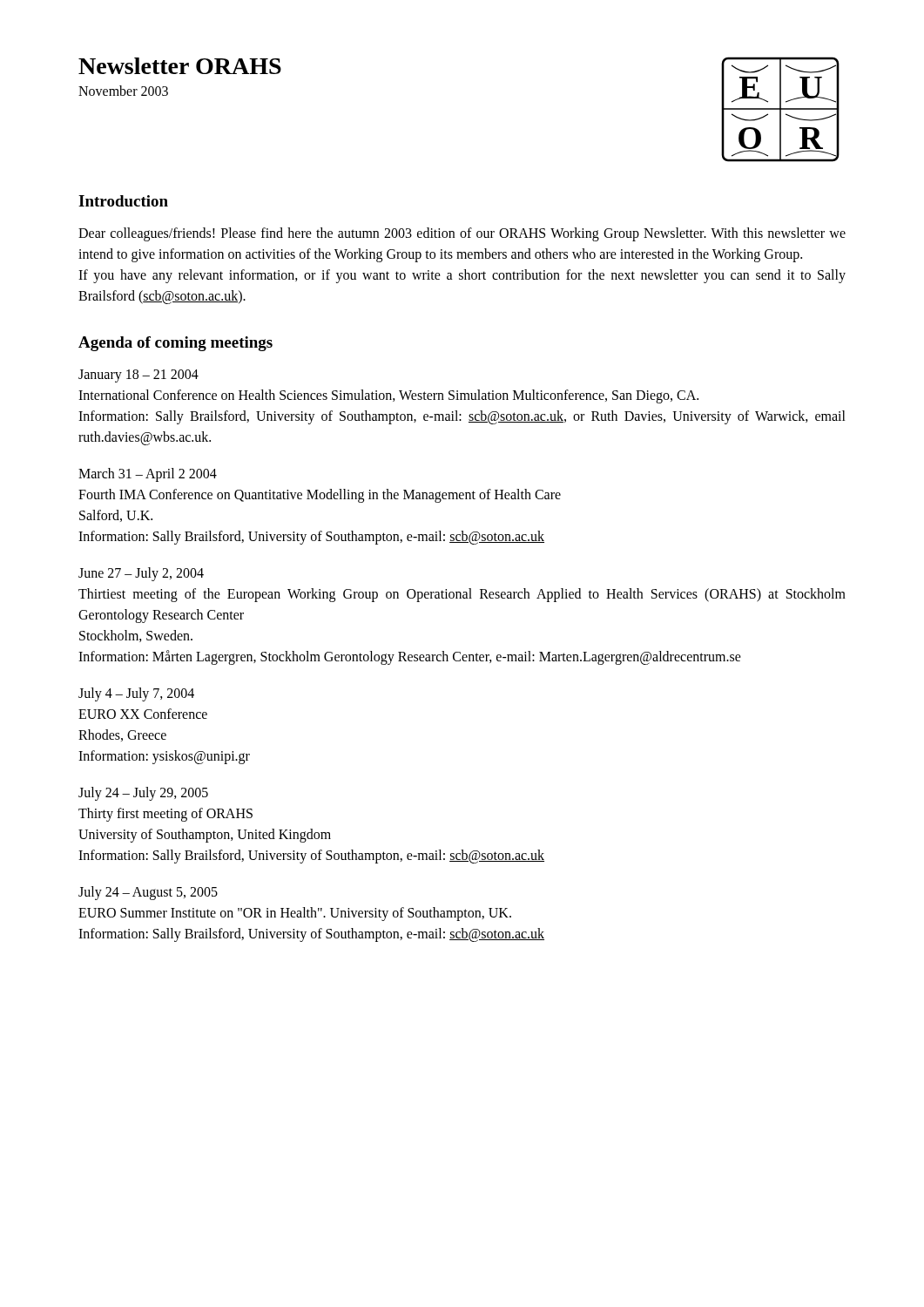Locate the text block that reads "Dear colleagues/friends! Please find here the autumn 2003"
The width and height of the screenshot is (924, 1307).
click(462, 265)
